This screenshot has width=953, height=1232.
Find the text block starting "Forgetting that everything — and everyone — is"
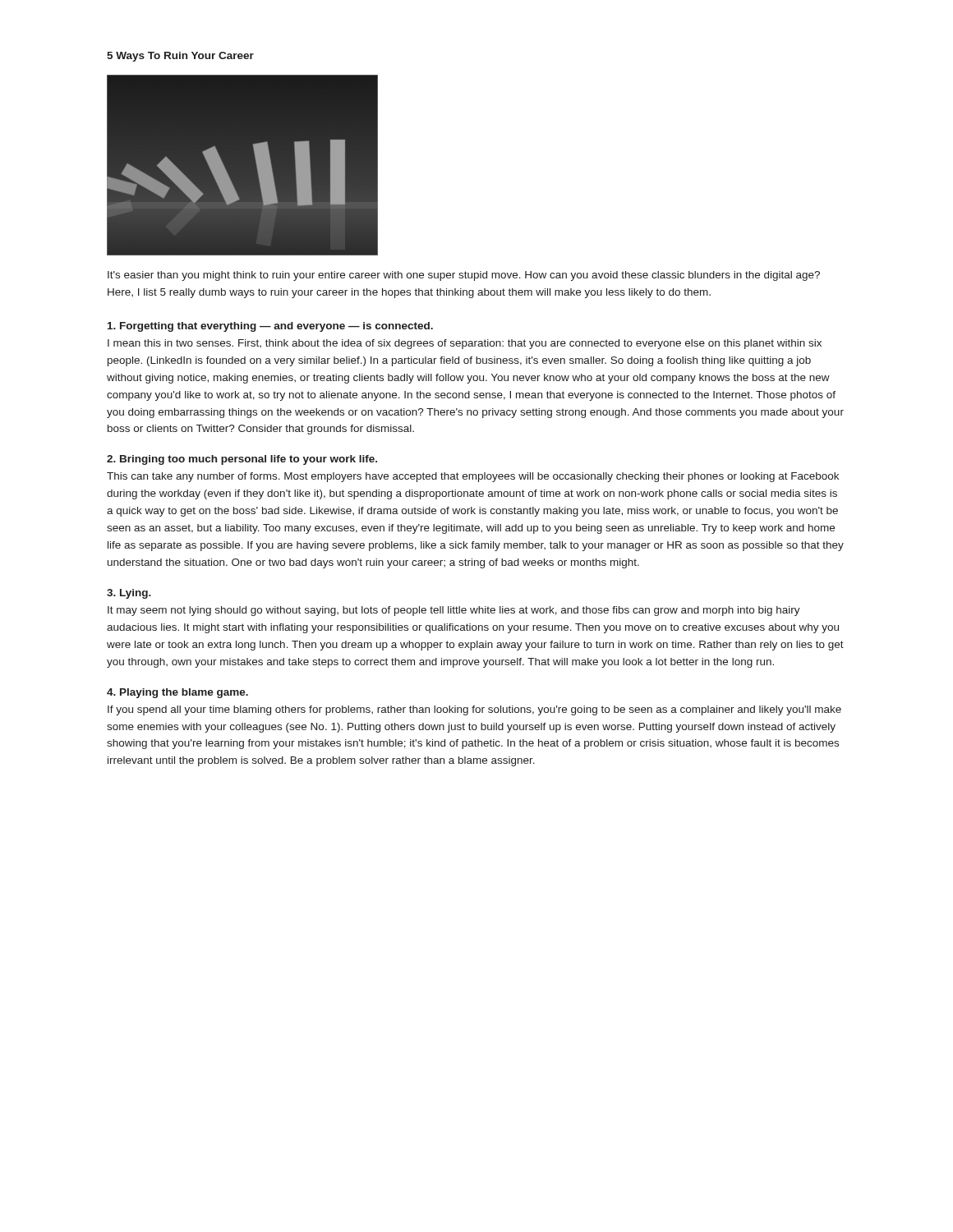[476, 379]
